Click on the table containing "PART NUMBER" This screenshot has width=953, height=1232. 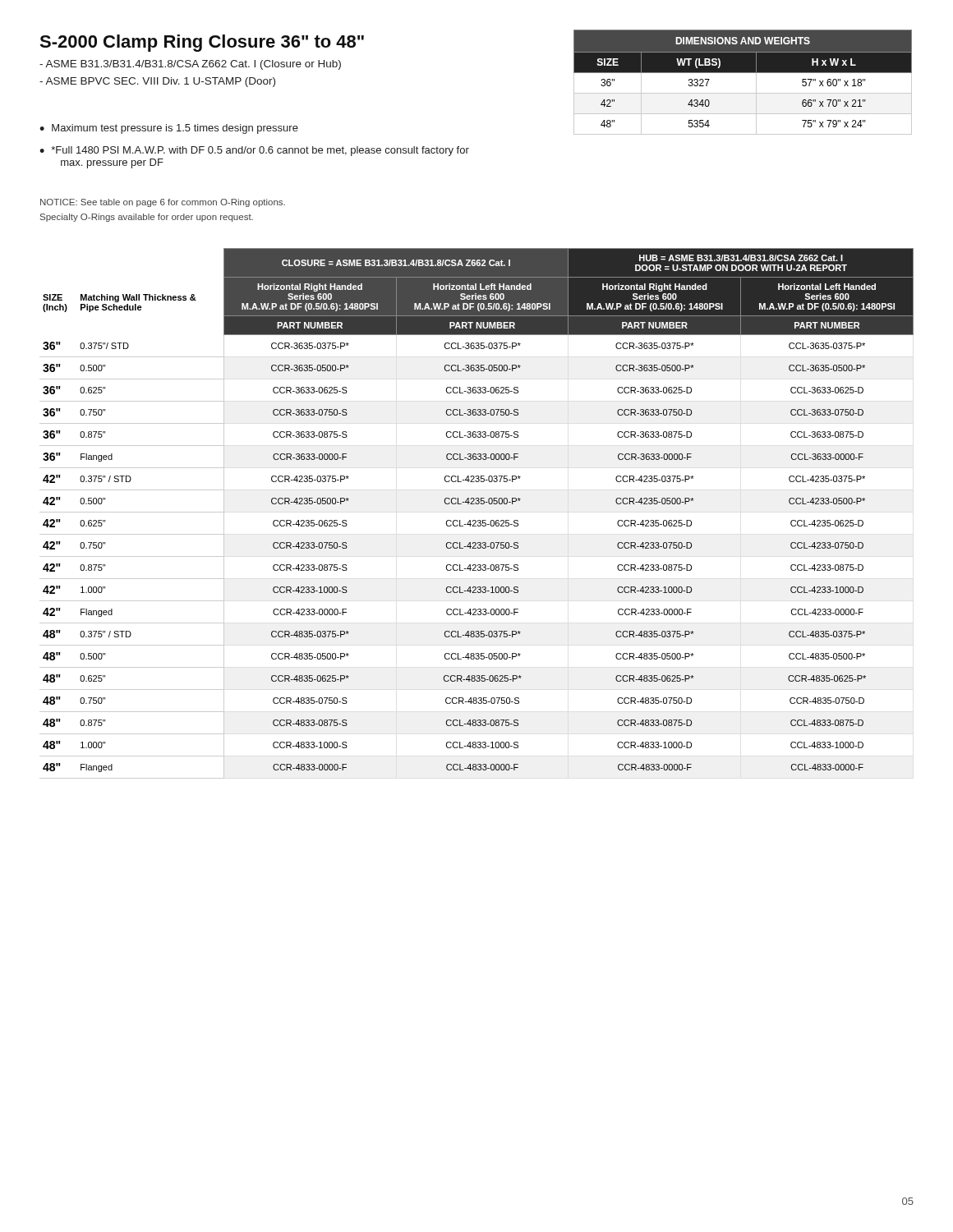476,513
